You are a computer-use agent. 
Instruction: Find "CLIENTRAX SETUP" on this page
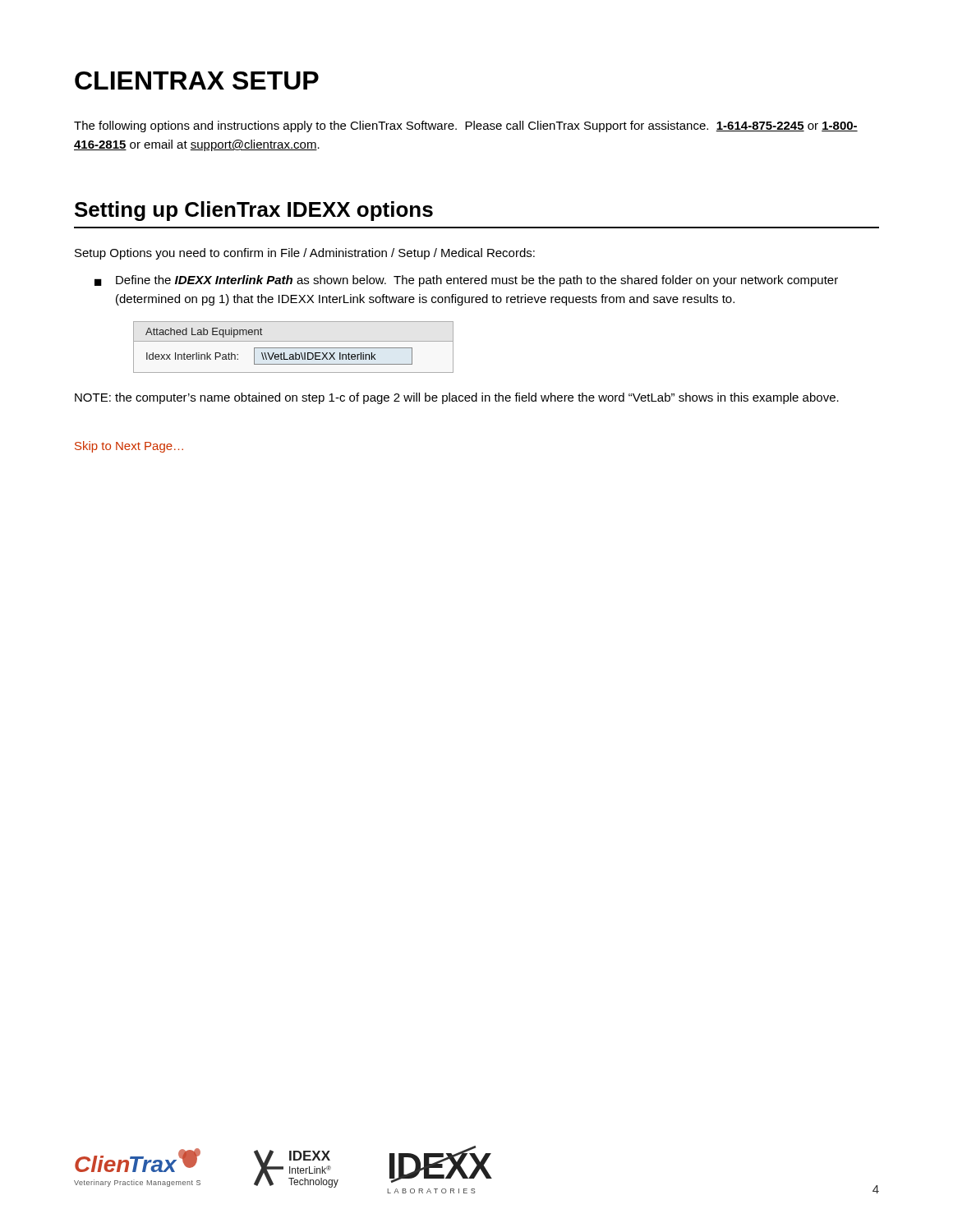pyautogui.click(x=197, y=80)
